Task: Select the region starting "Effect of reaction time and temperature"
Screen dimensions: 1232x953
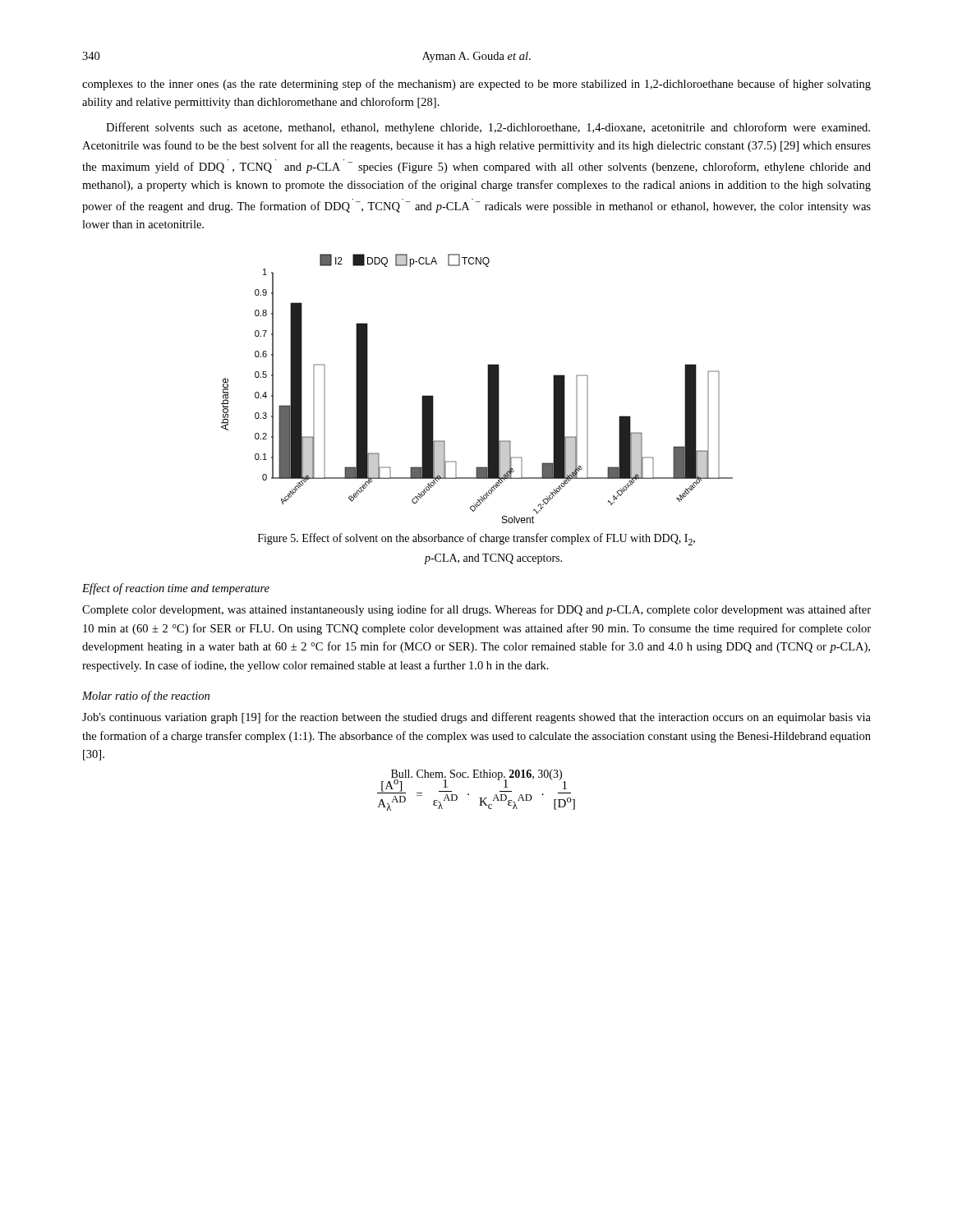Action: pos(176,588)
